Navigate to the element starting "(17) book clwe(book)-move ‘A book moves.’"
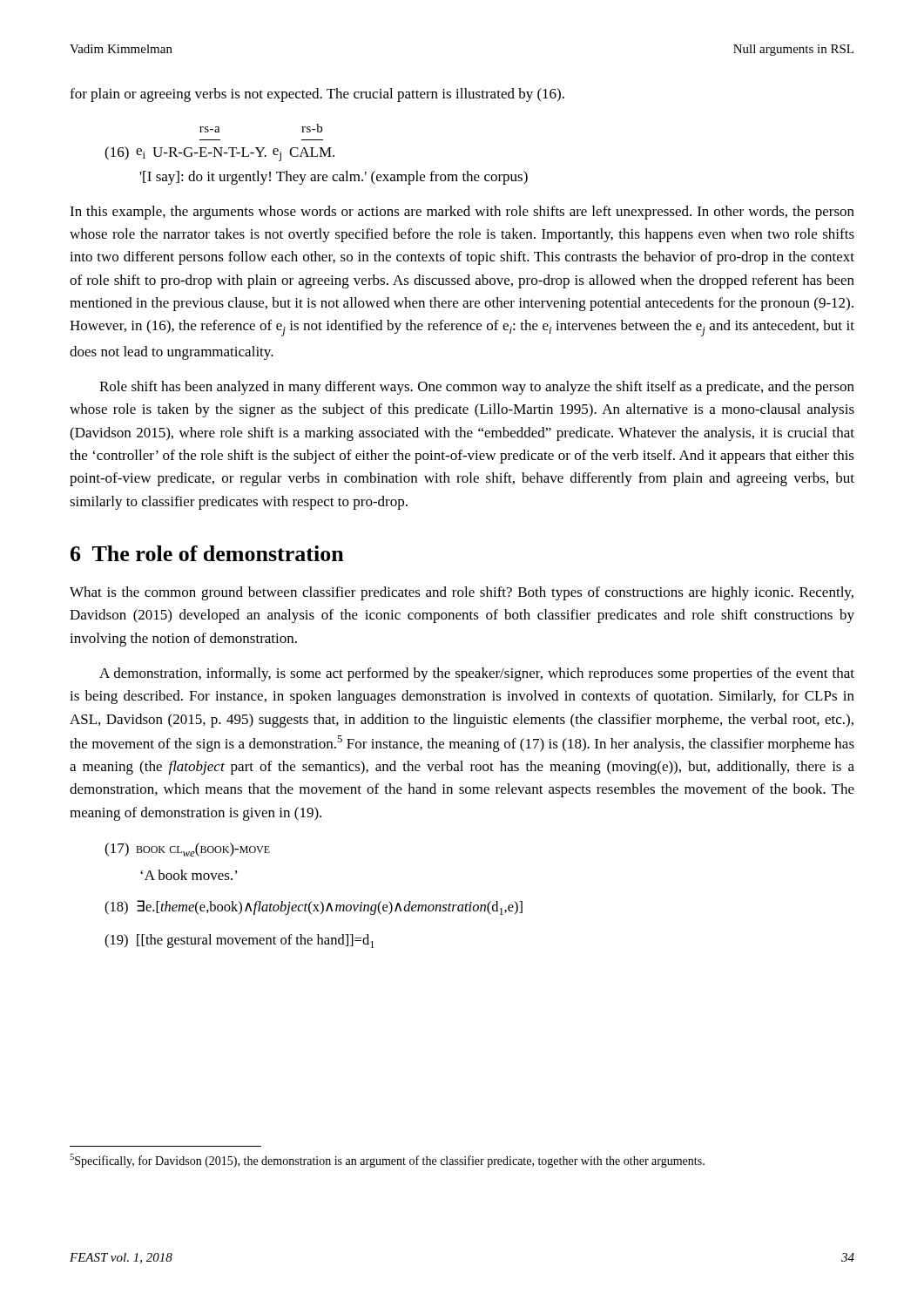 [187, 850]
